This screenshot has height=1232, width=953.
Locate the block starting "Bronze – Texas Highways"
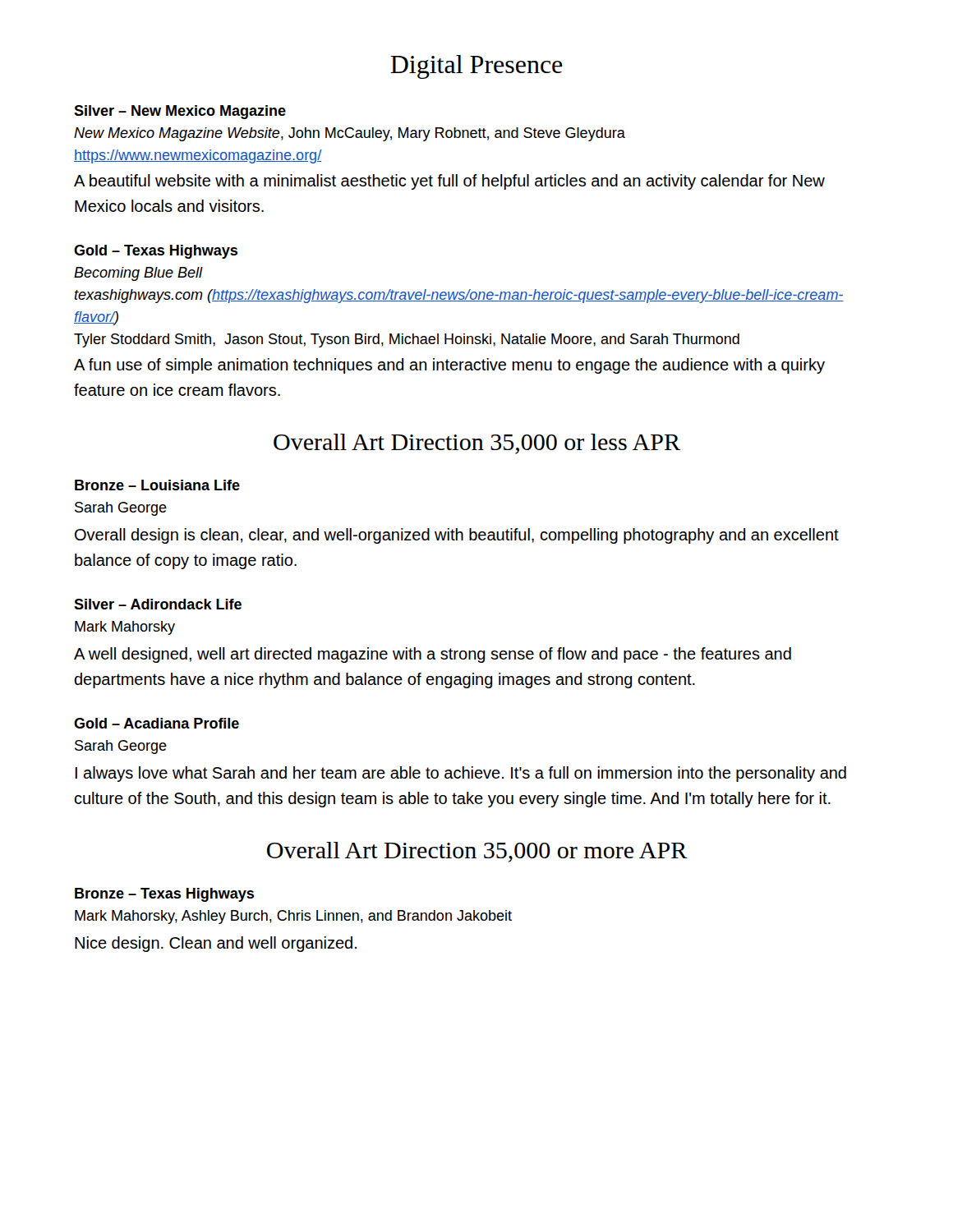pos(164,894)
